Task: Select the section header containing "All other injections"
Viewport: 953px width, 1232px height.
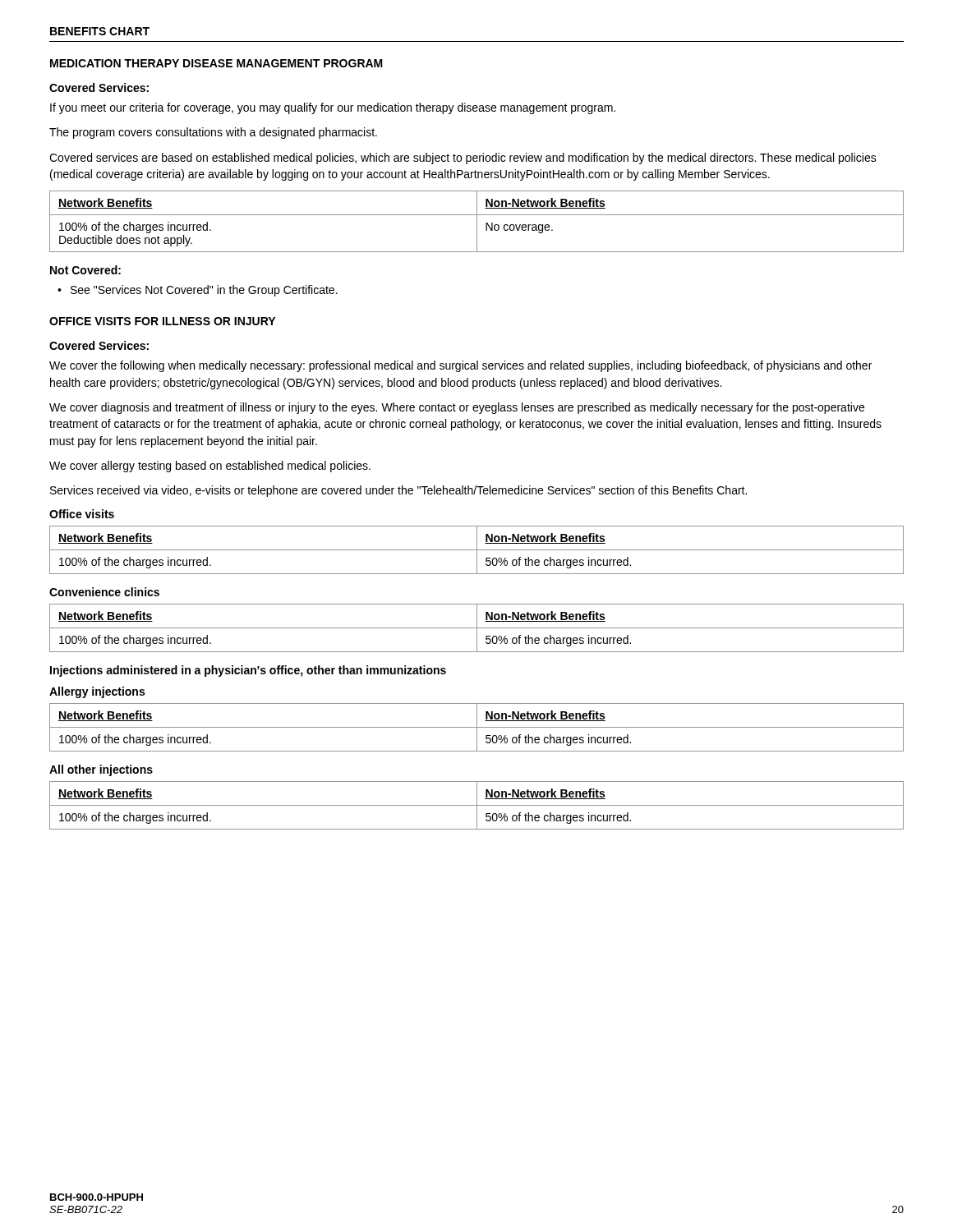Action: pos(101,769)
